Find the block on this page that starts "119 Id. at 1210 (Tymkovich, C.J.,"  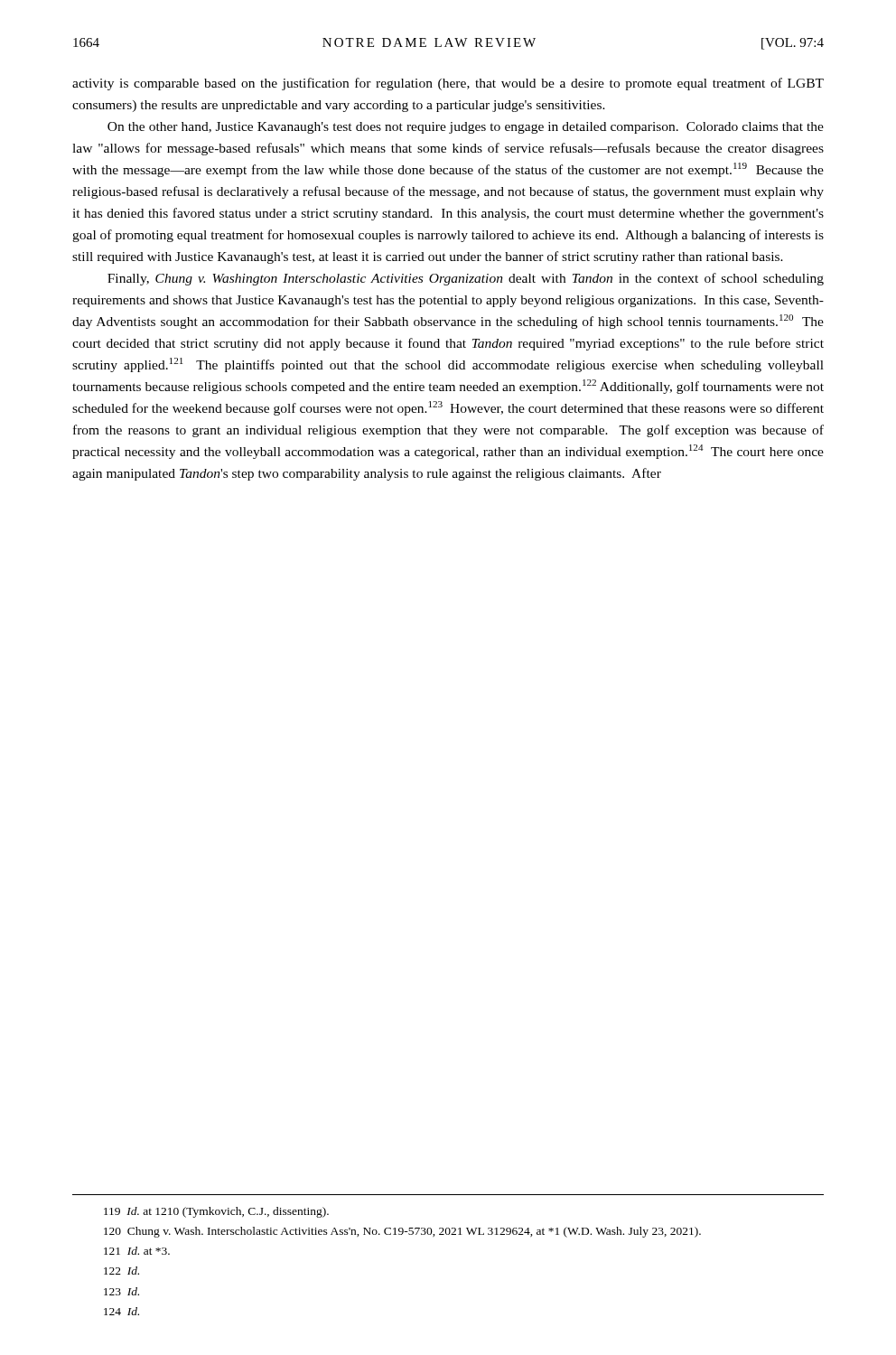tap(213, 1210)
